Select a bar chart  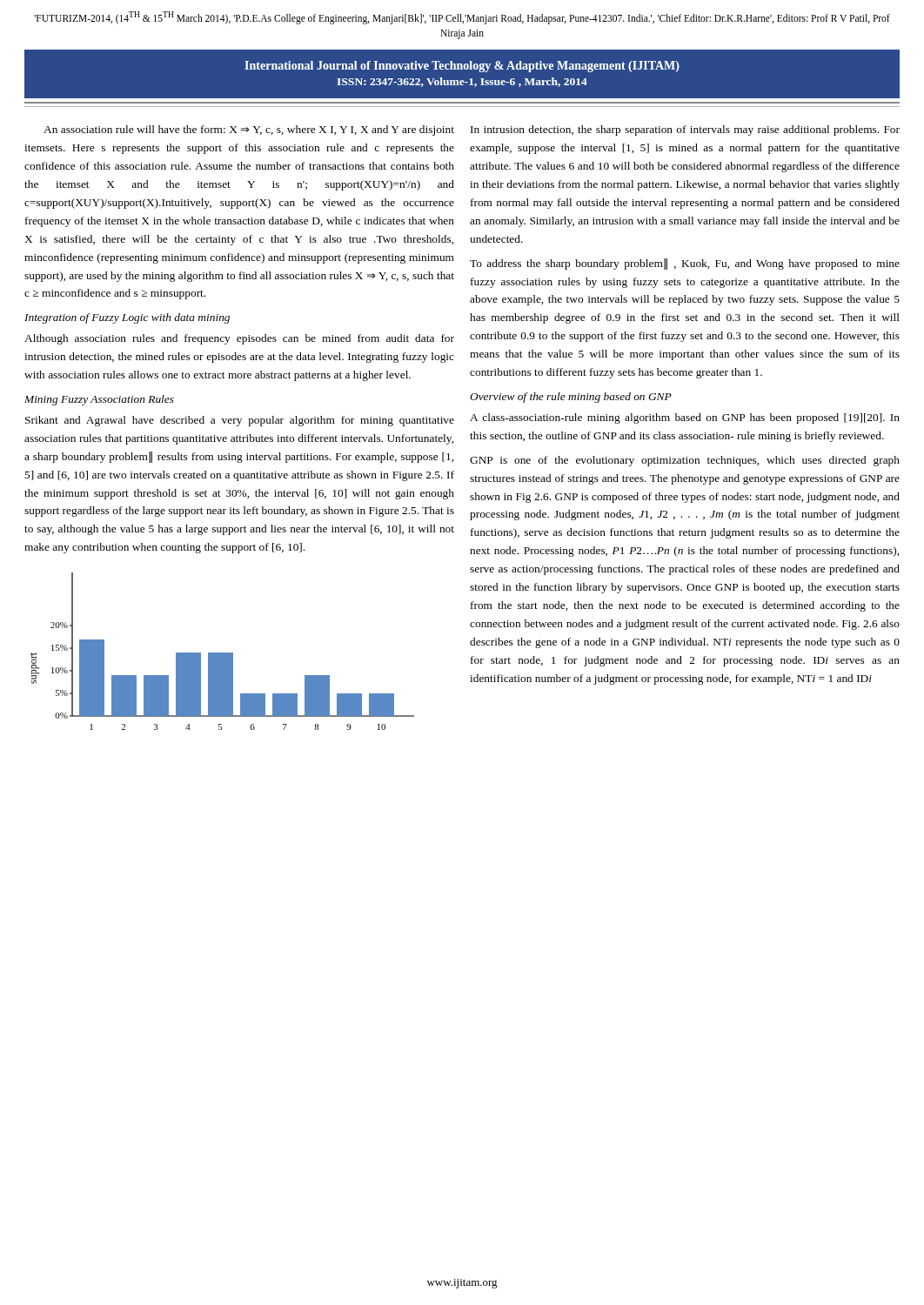point(239,660)
